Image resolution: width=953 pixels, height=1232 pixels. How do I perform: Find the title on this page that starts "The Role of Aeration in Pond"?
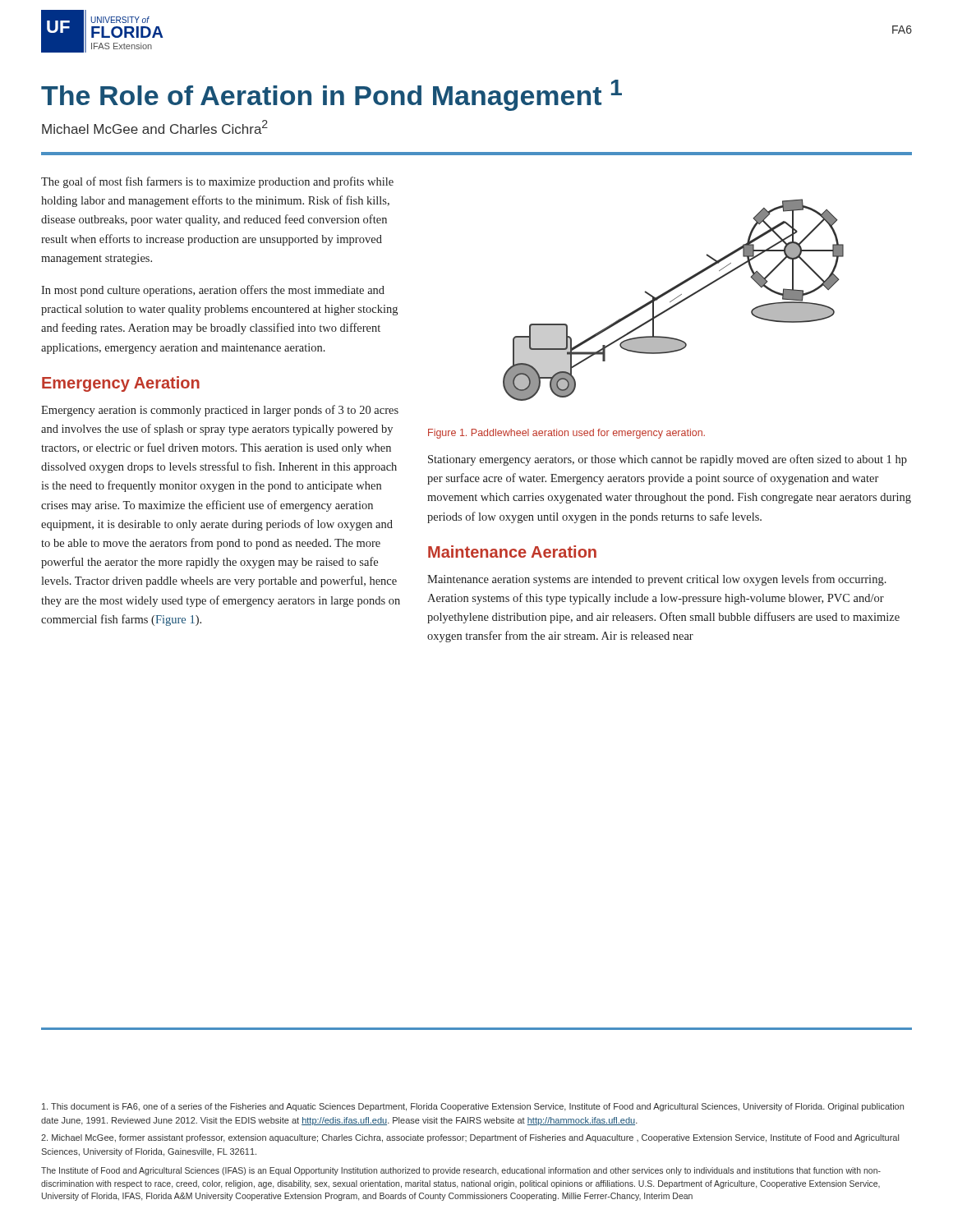point(476,93)
